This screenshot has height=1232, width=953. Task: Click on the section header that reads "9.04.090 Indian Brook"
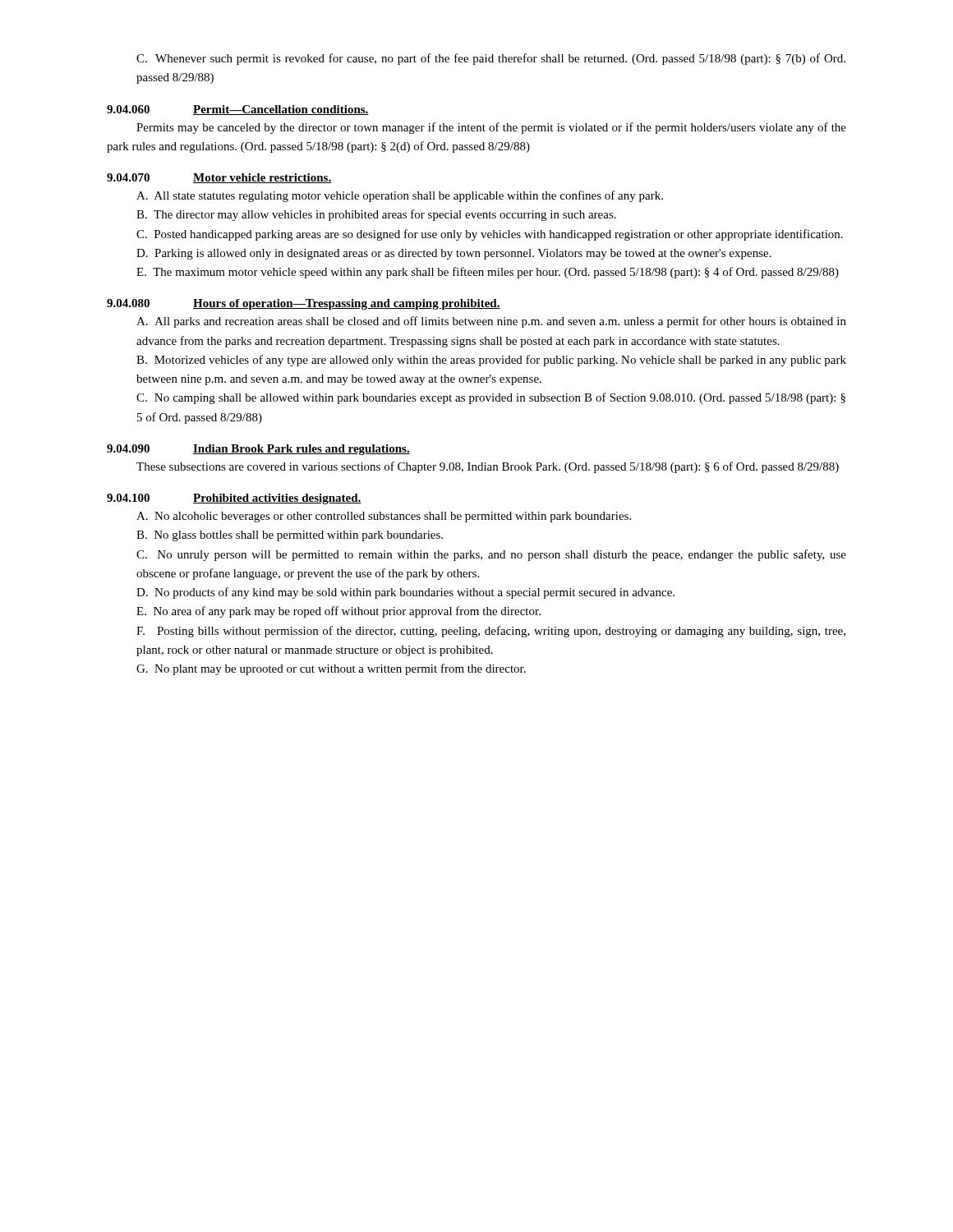click(x=258, y=450)
